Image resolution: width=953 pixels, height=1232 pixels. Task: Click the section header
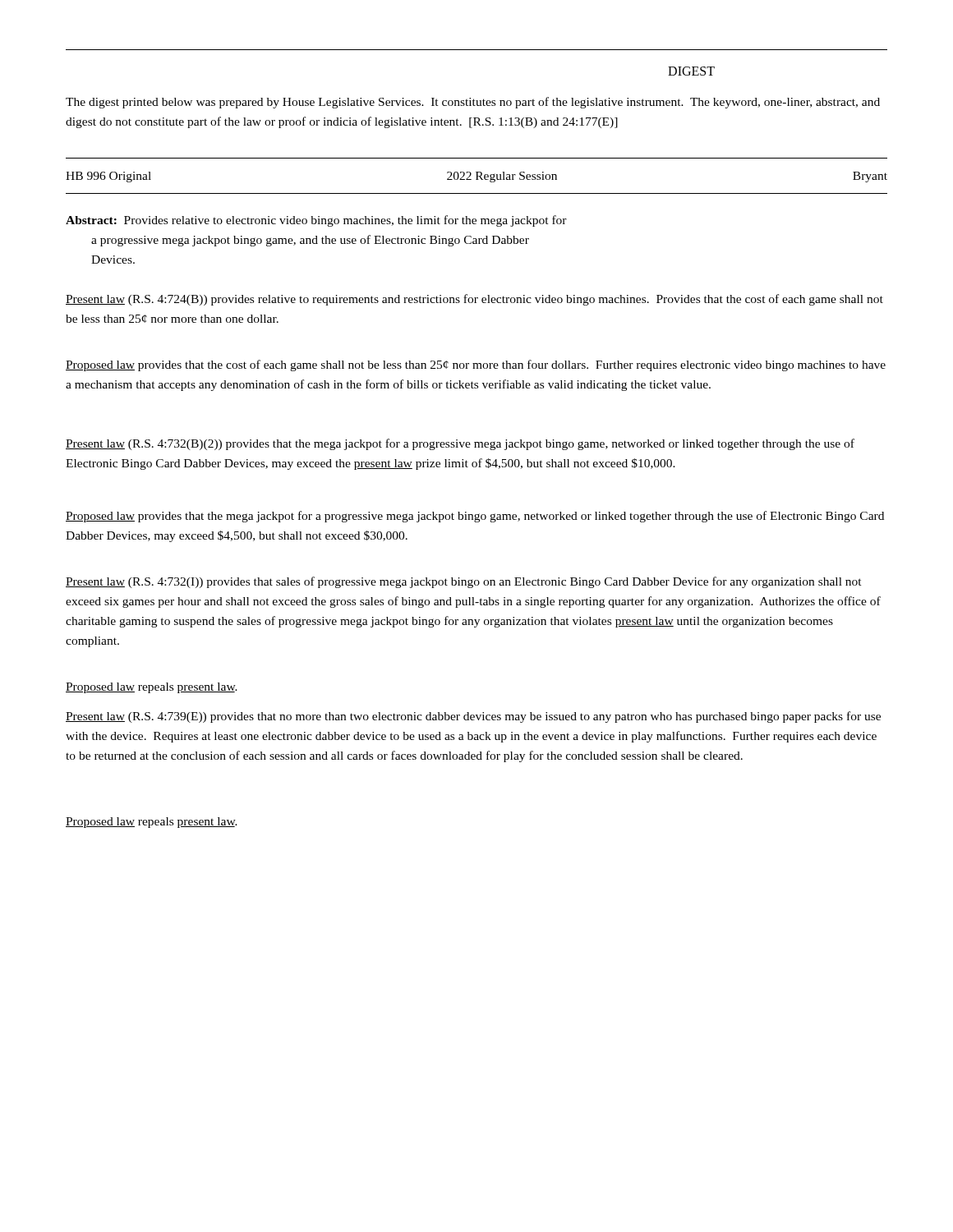691,71
